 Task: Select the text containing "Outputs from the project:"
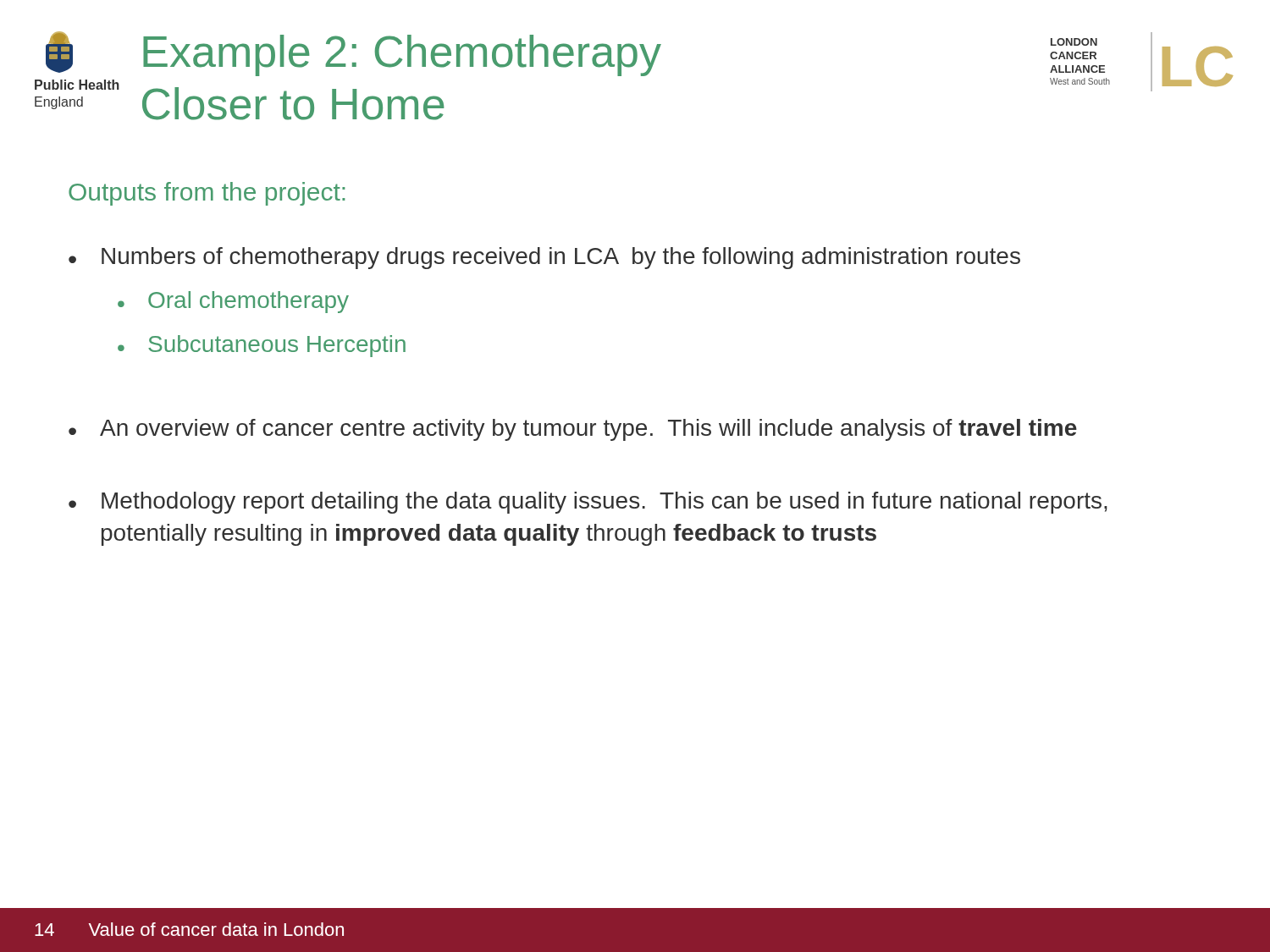coord(207,192)
